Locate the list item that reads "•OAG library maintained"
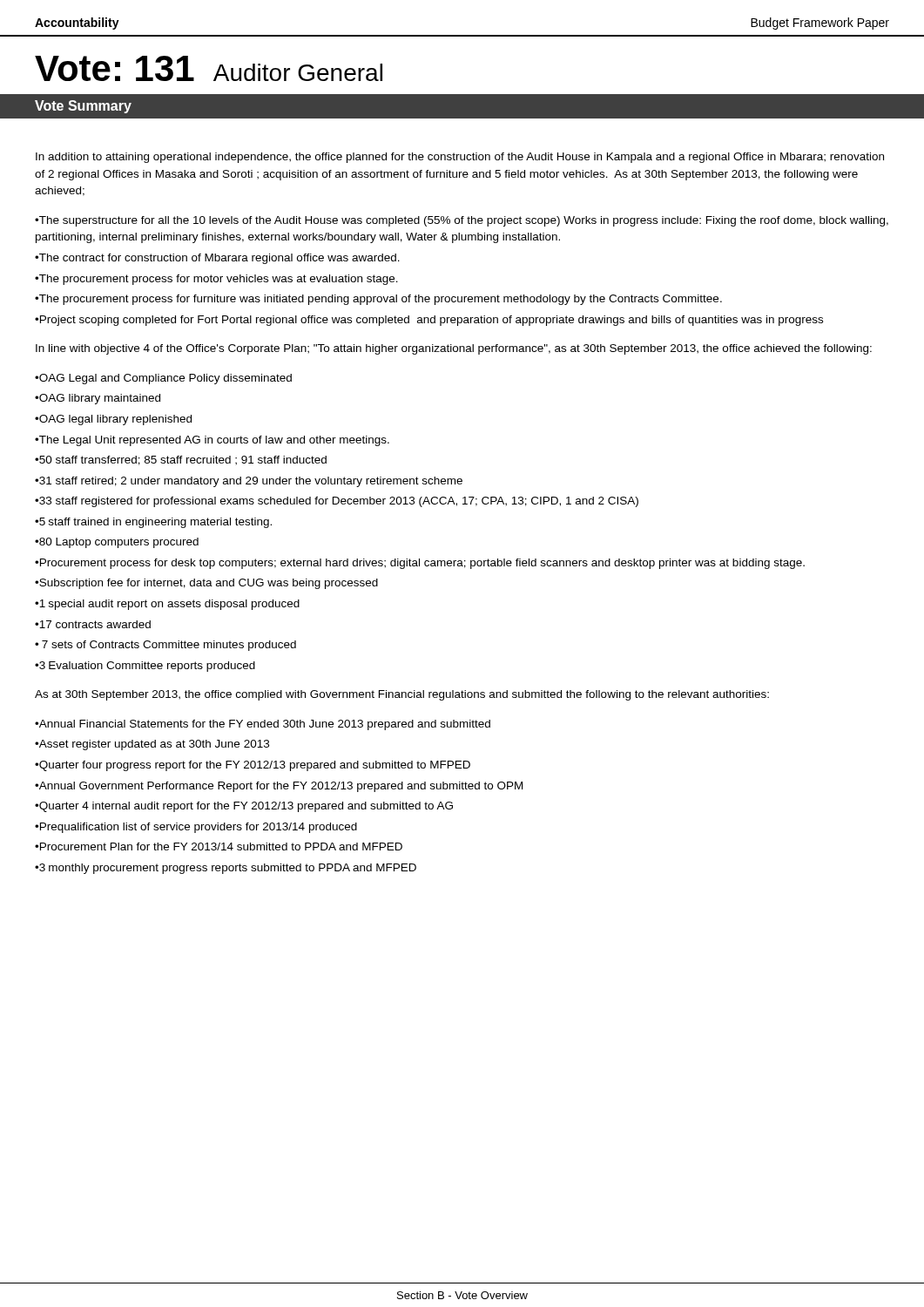Image resolution: width=924 pixels, height=1307 pixels. [98, 398]
